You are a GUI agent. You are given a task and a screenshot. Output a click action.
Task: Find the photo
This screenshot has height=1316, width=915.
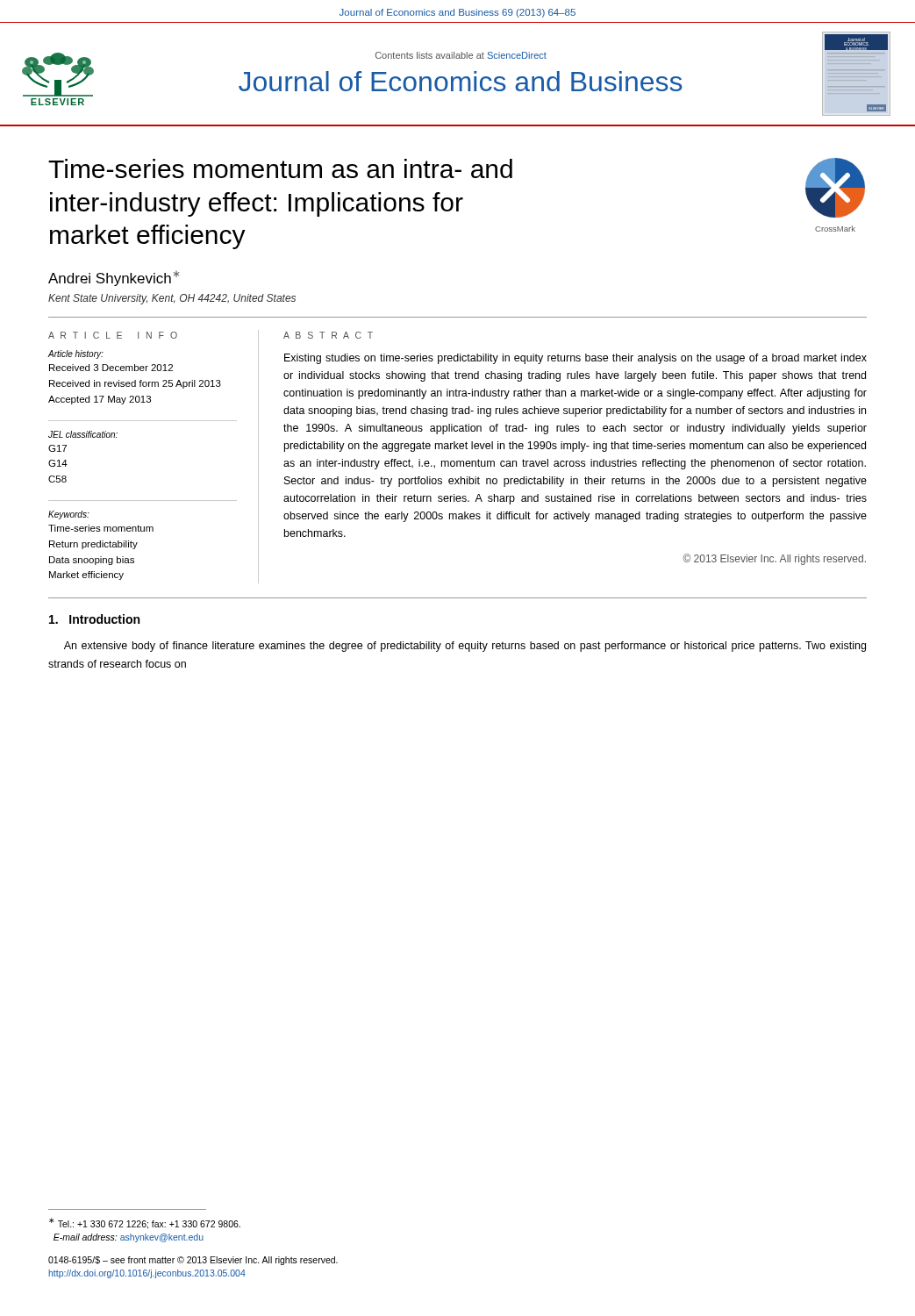point(856,74)
